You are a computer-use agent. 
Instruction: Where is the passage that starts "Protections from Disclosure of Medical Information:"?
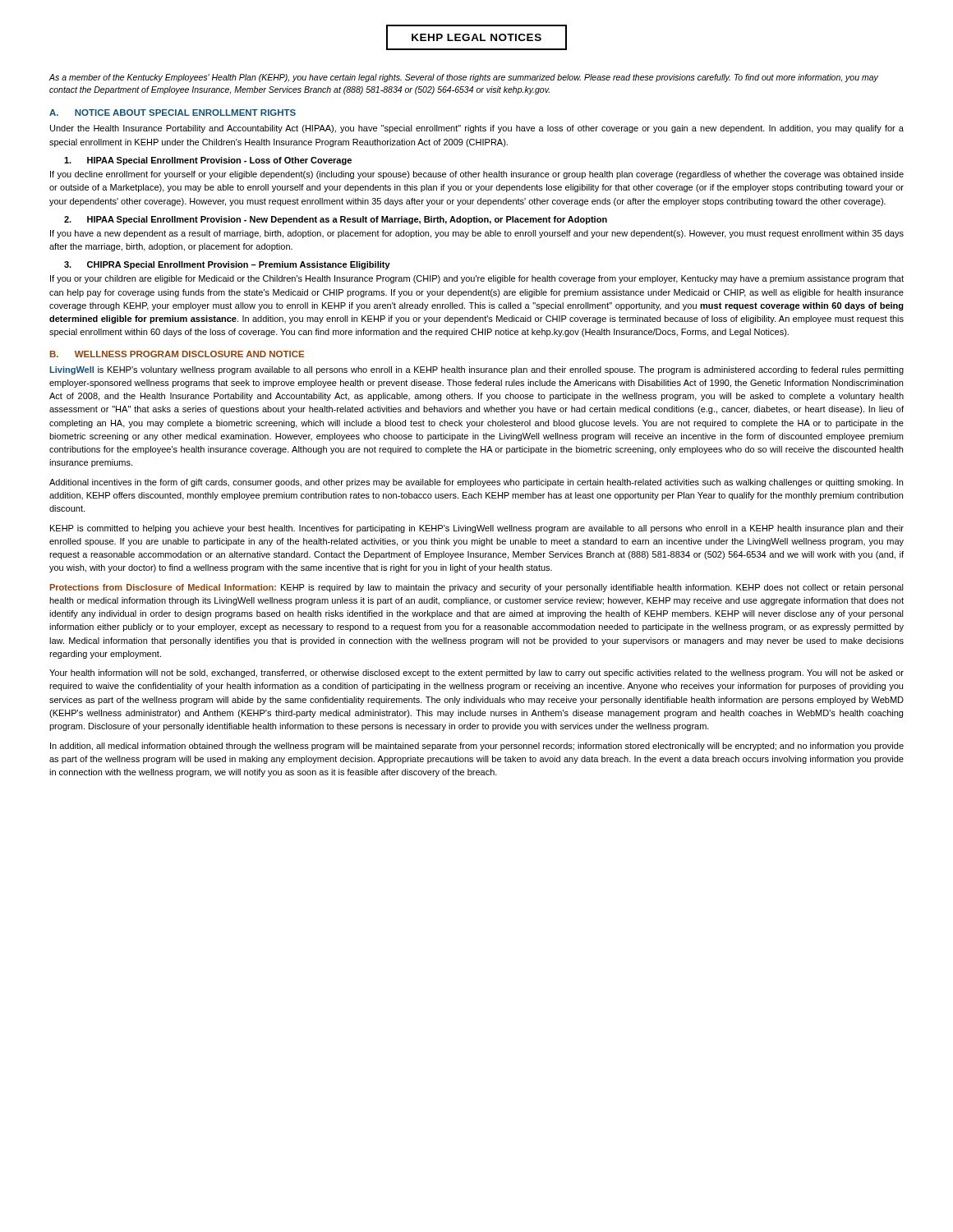click(476, 620)
